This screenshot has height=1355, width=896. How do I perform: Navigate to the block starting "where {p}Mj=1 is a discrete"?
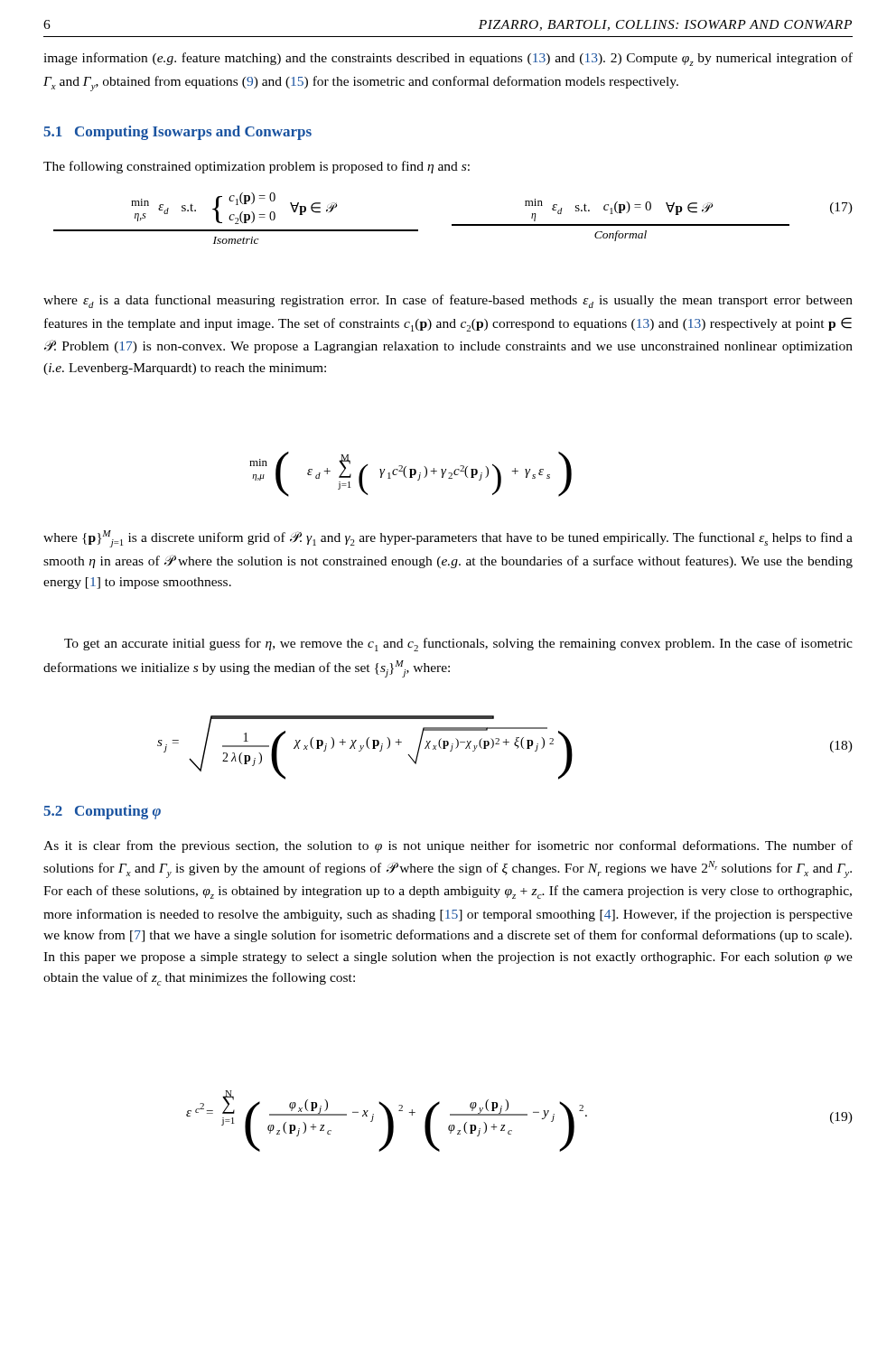(448, 558)
